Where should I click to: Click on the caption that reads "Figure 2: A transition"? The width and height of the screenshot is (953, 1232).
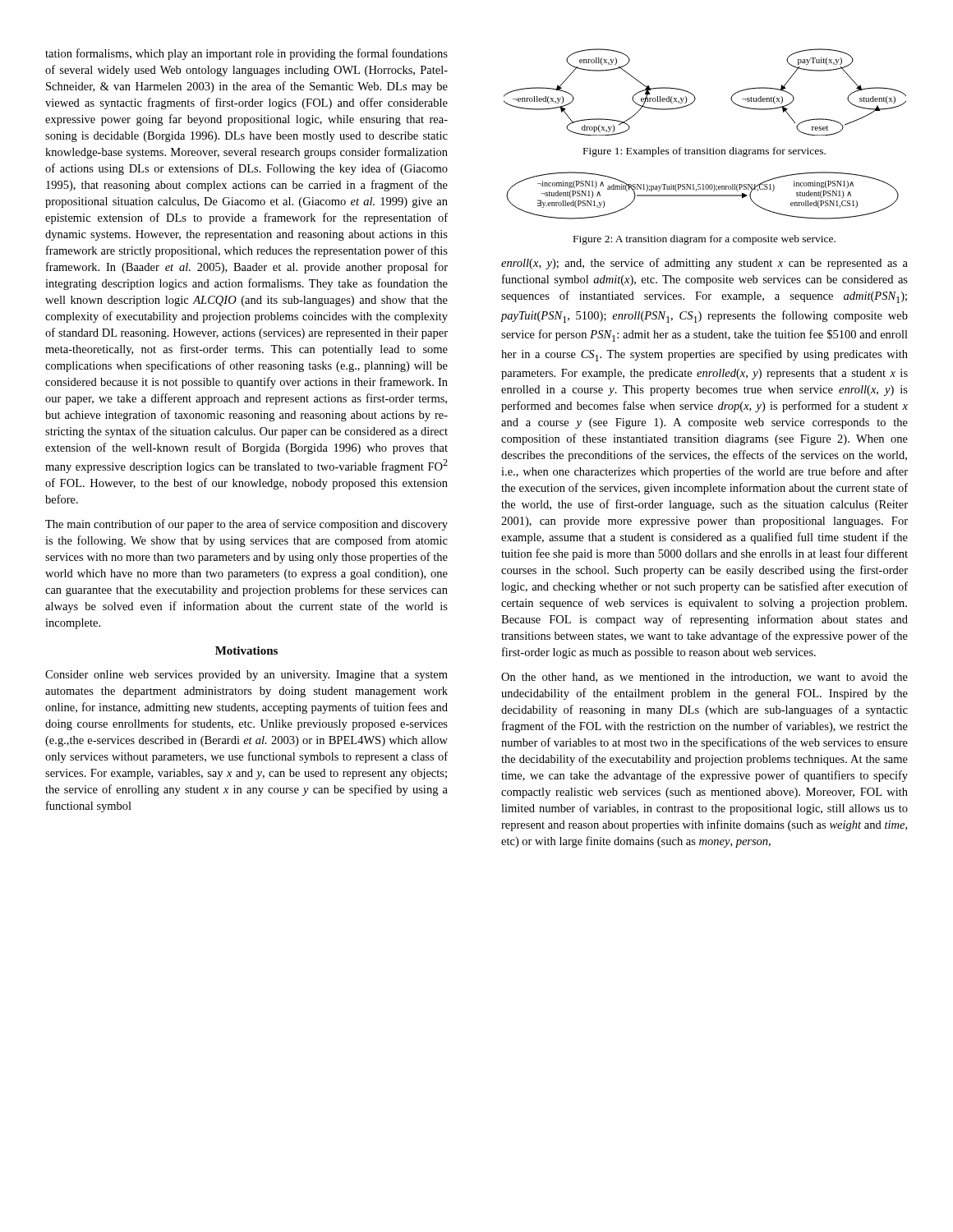[704, 238]
